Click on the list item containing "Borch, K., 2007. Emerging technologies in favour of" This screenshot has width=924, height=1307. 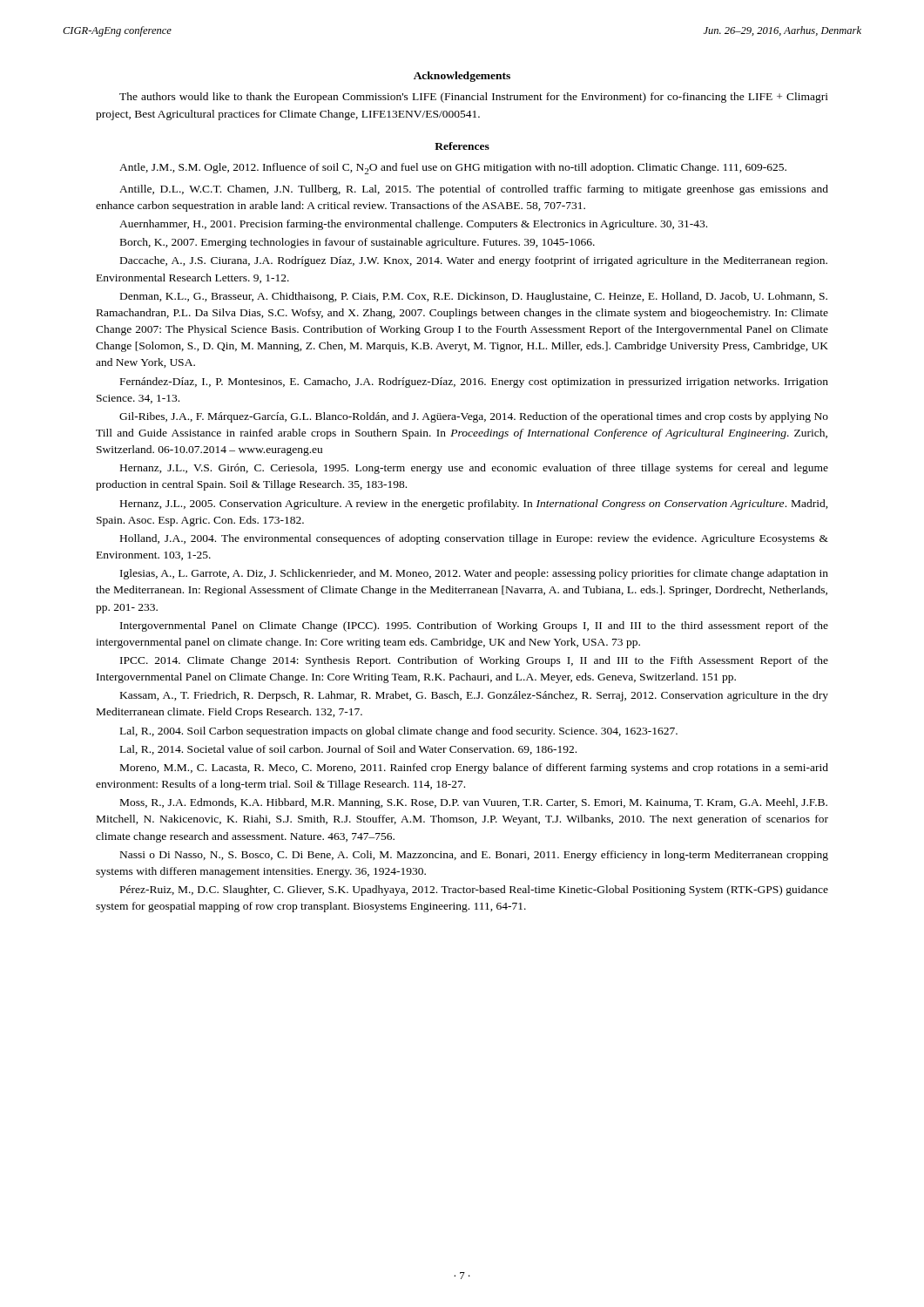click(357, 242)
